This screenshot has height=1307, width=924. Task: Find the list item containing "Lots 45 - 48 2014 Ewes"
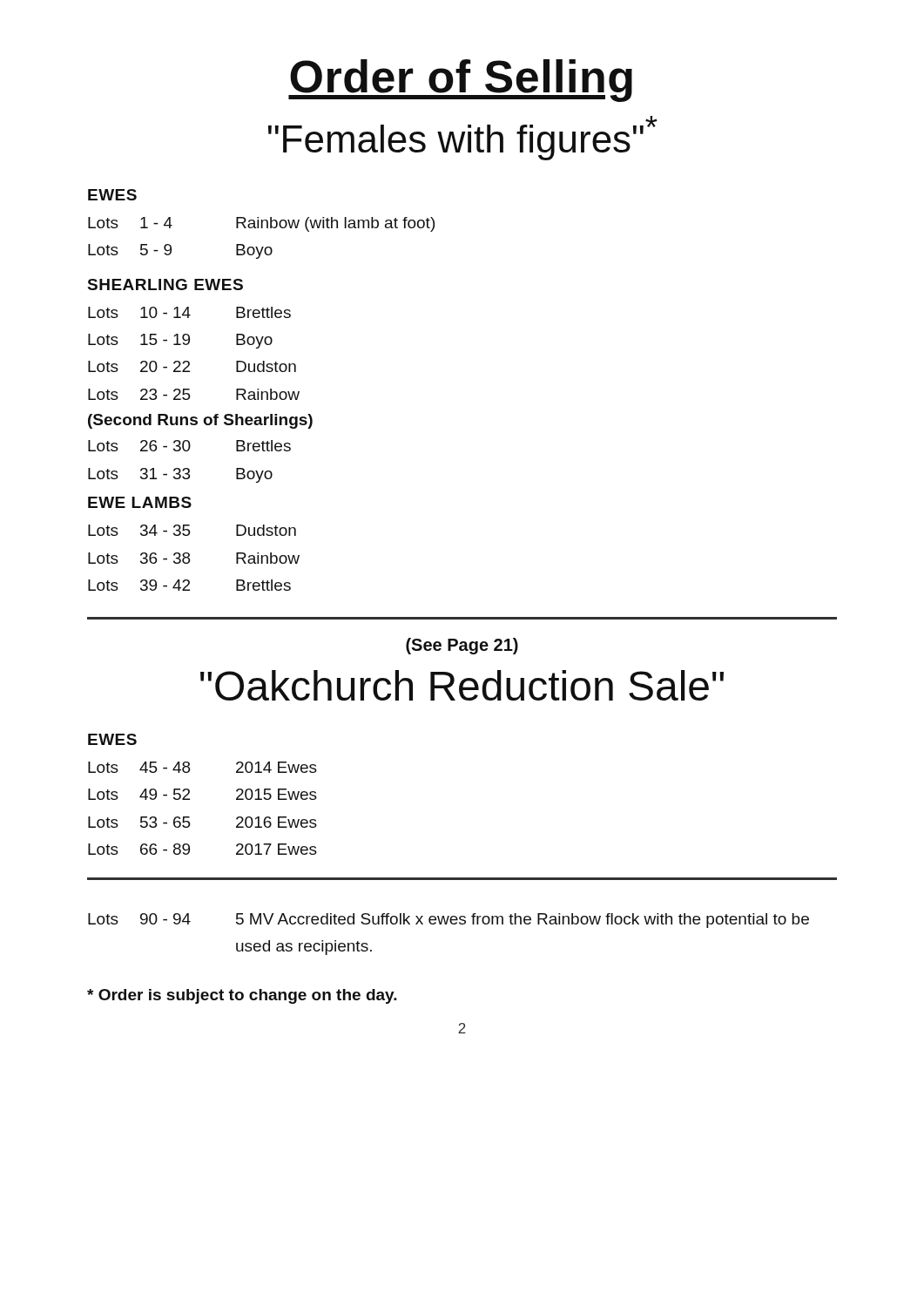coord(108,767)
